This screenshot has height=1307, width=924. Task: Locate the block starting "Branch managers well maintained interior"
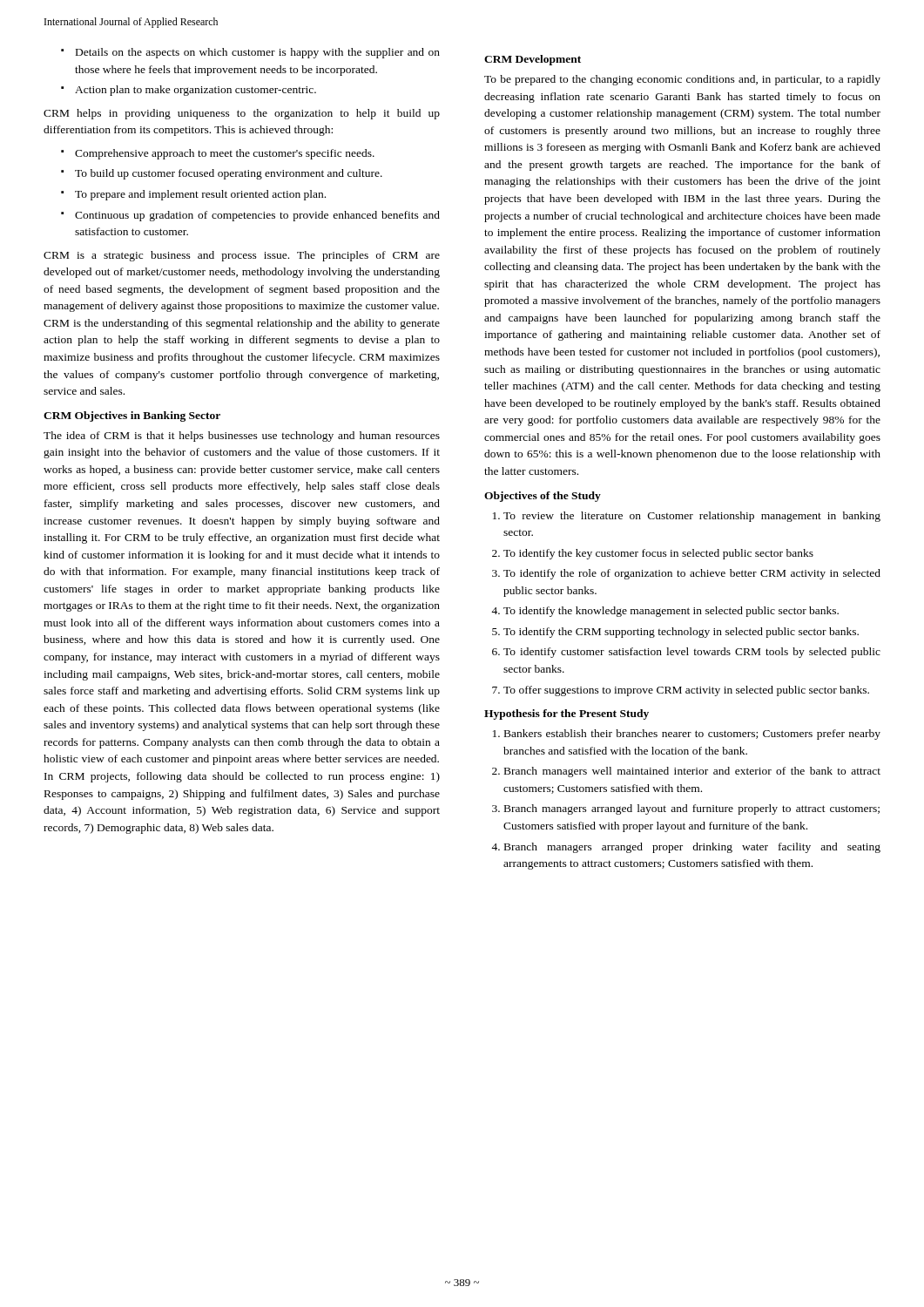[692, 780]
